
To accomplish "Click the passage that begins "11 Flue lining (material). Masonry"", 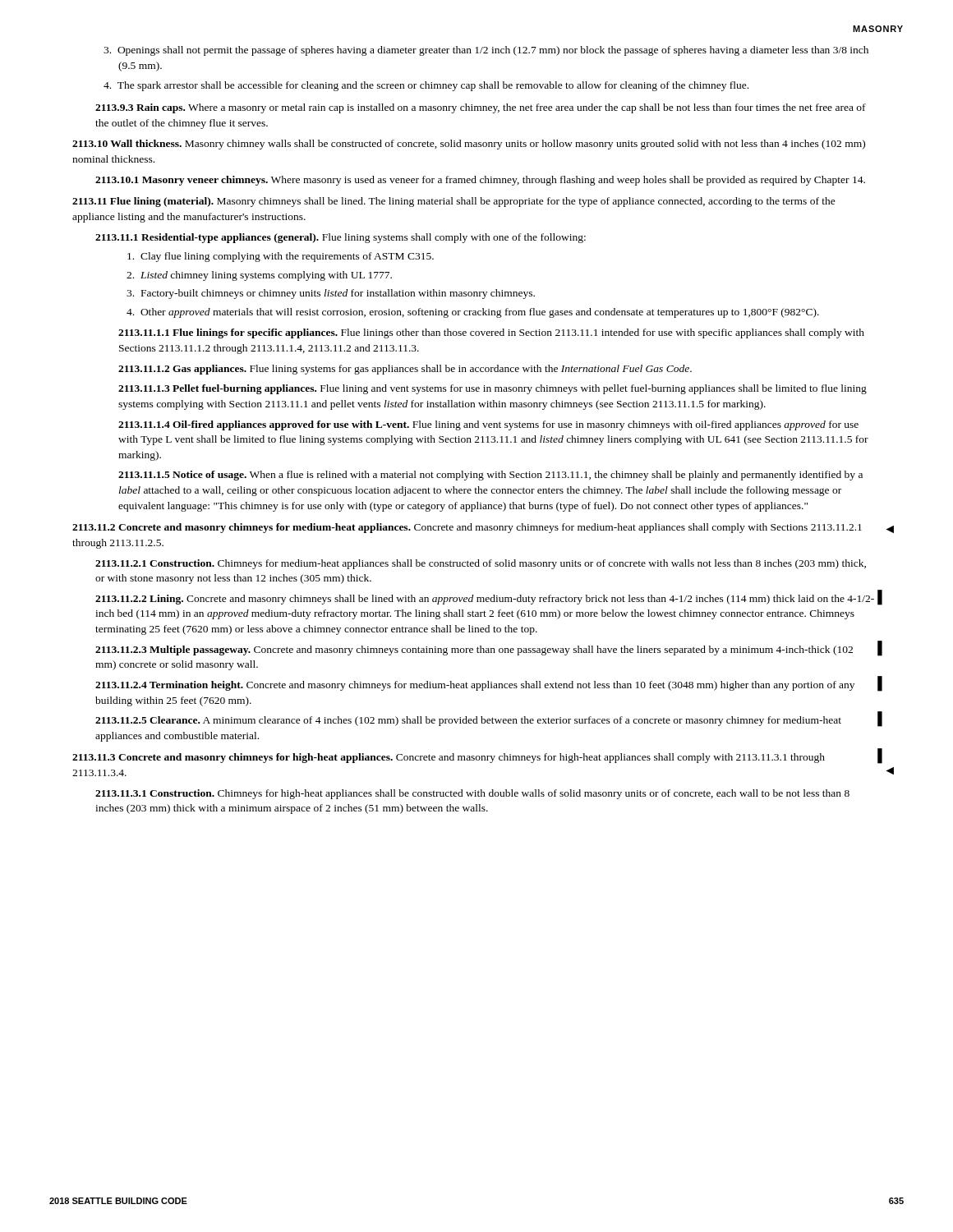I will tap(454, 208).
